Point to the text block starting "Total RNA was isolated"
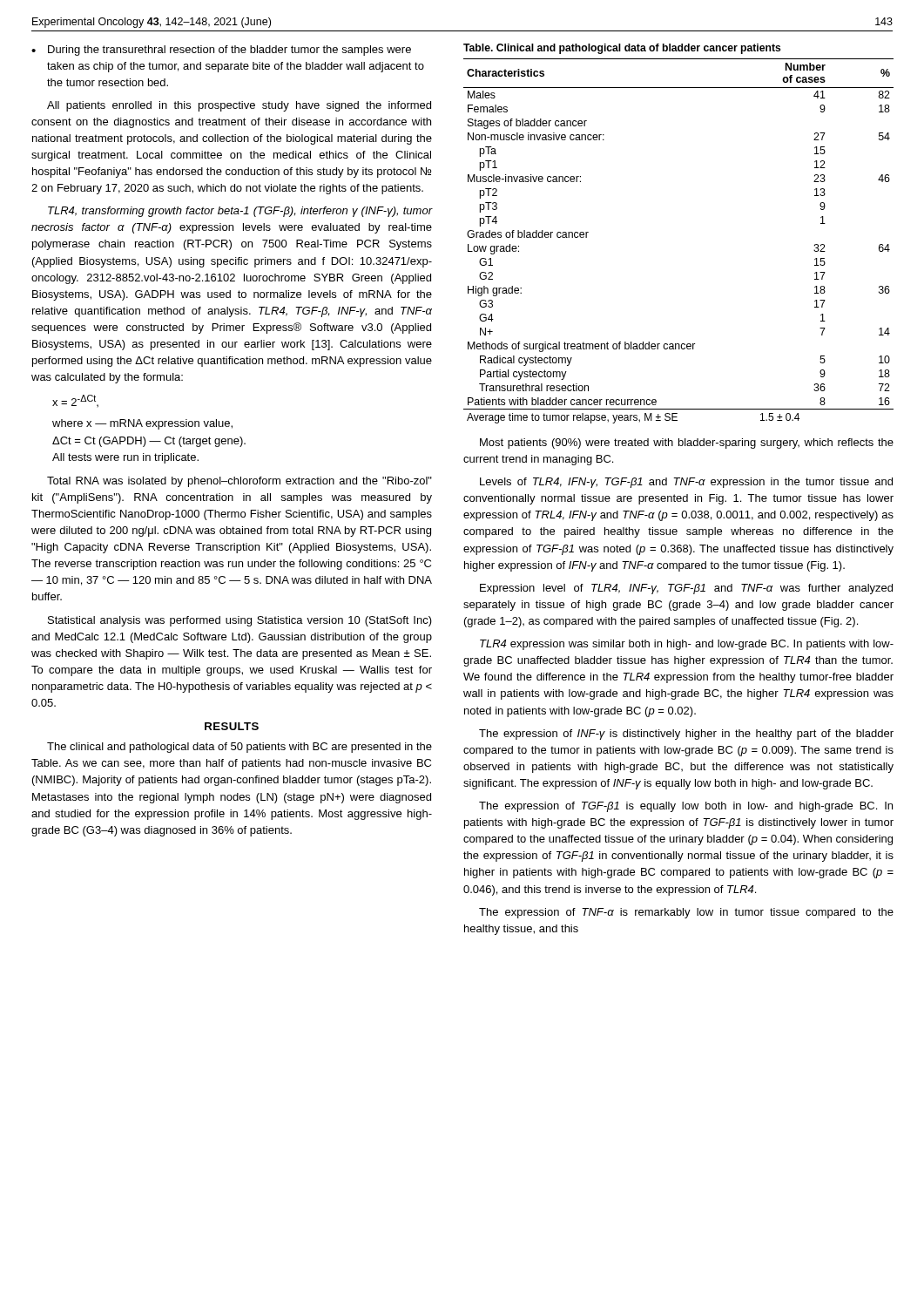The height and width of the screenshot is (1307, 924). [232, 539]
